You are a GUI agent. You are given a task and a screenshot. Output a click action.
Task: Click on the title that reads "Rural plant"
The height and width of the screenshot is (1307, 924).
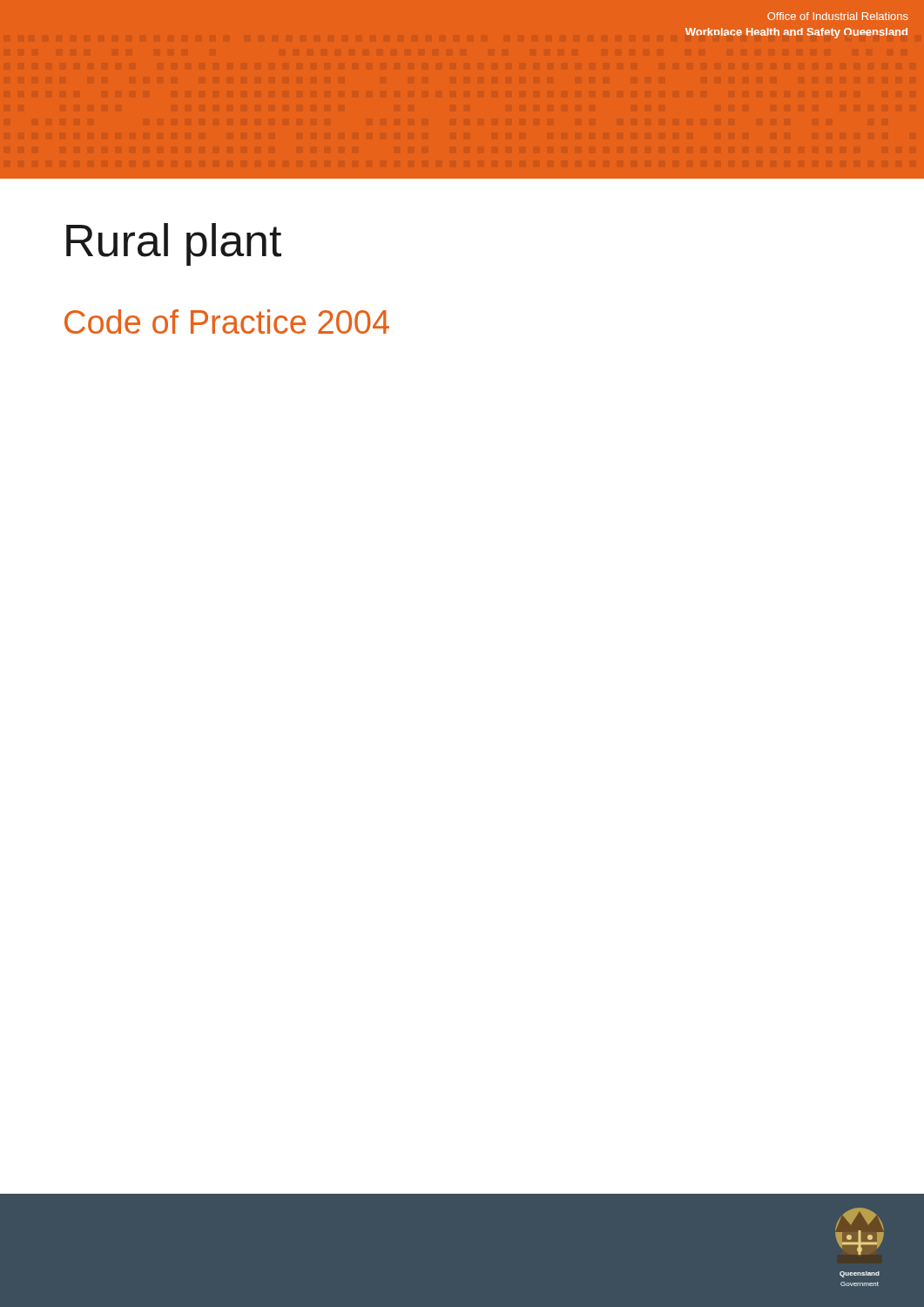pyautogui.click(x=172, y=241)
